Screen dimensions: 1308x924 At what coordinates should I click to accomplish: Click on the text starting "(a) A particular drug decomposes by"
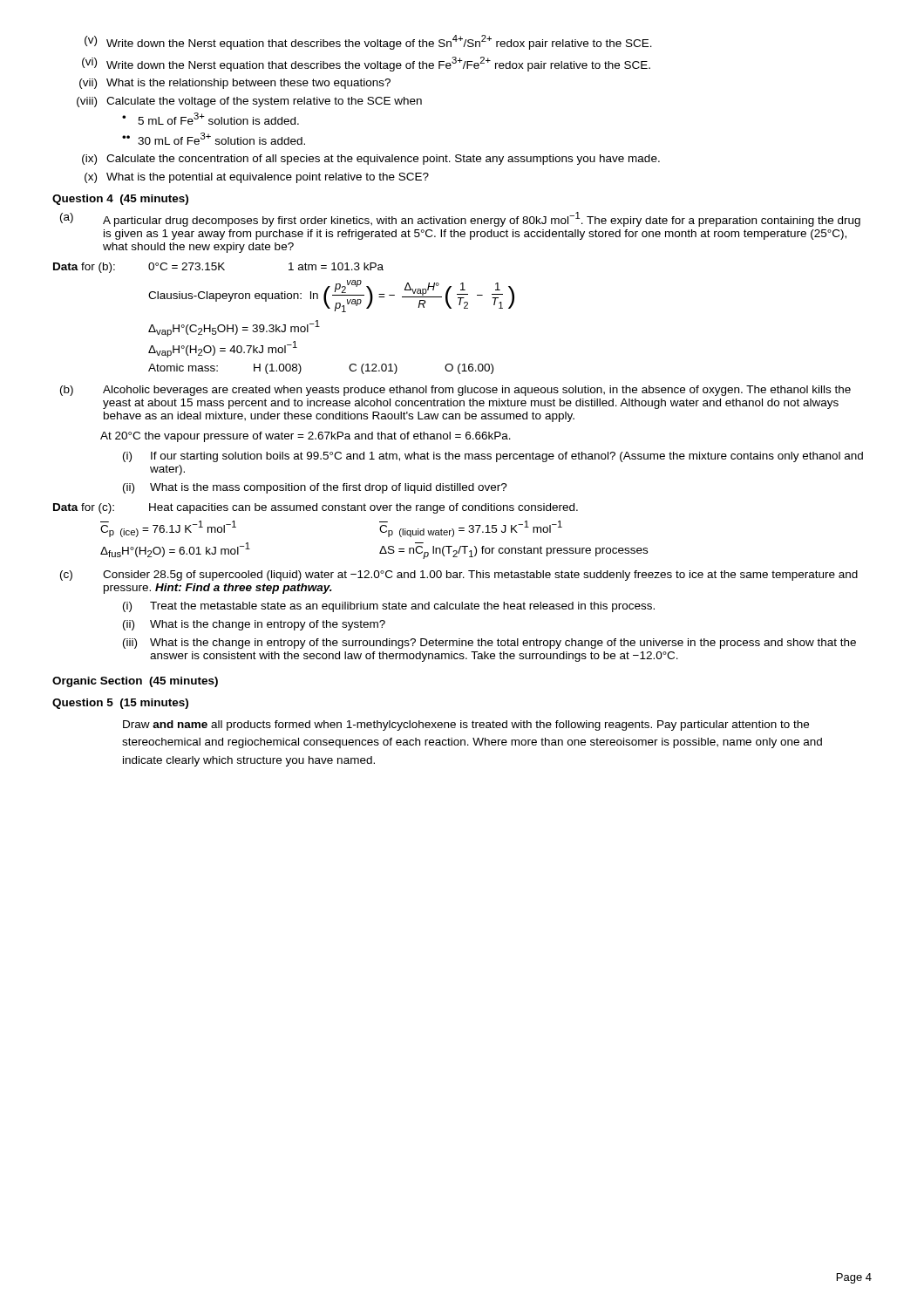click(462, 231)
